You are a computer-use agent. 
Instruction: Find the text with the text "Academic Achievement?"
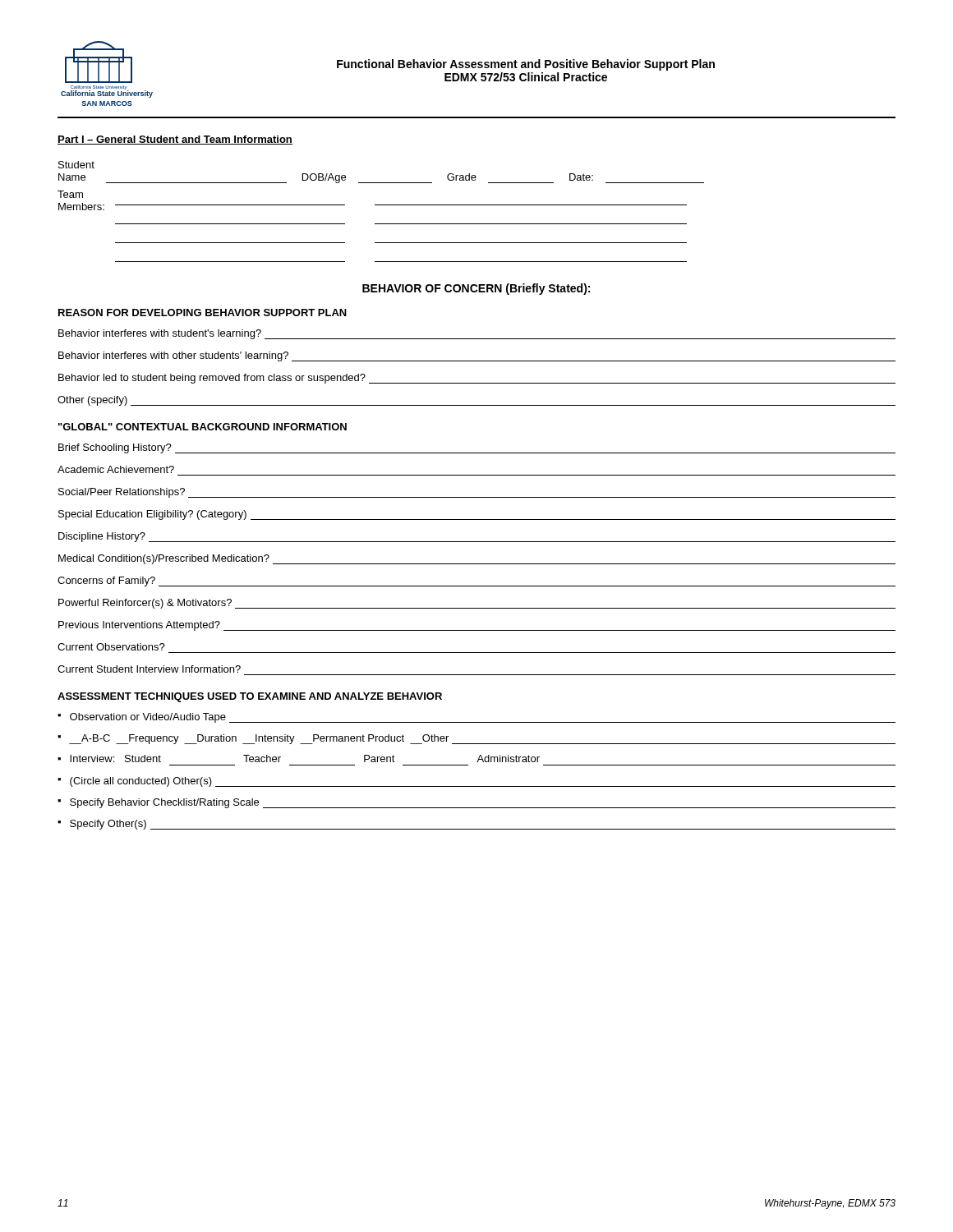click(476, 469)
